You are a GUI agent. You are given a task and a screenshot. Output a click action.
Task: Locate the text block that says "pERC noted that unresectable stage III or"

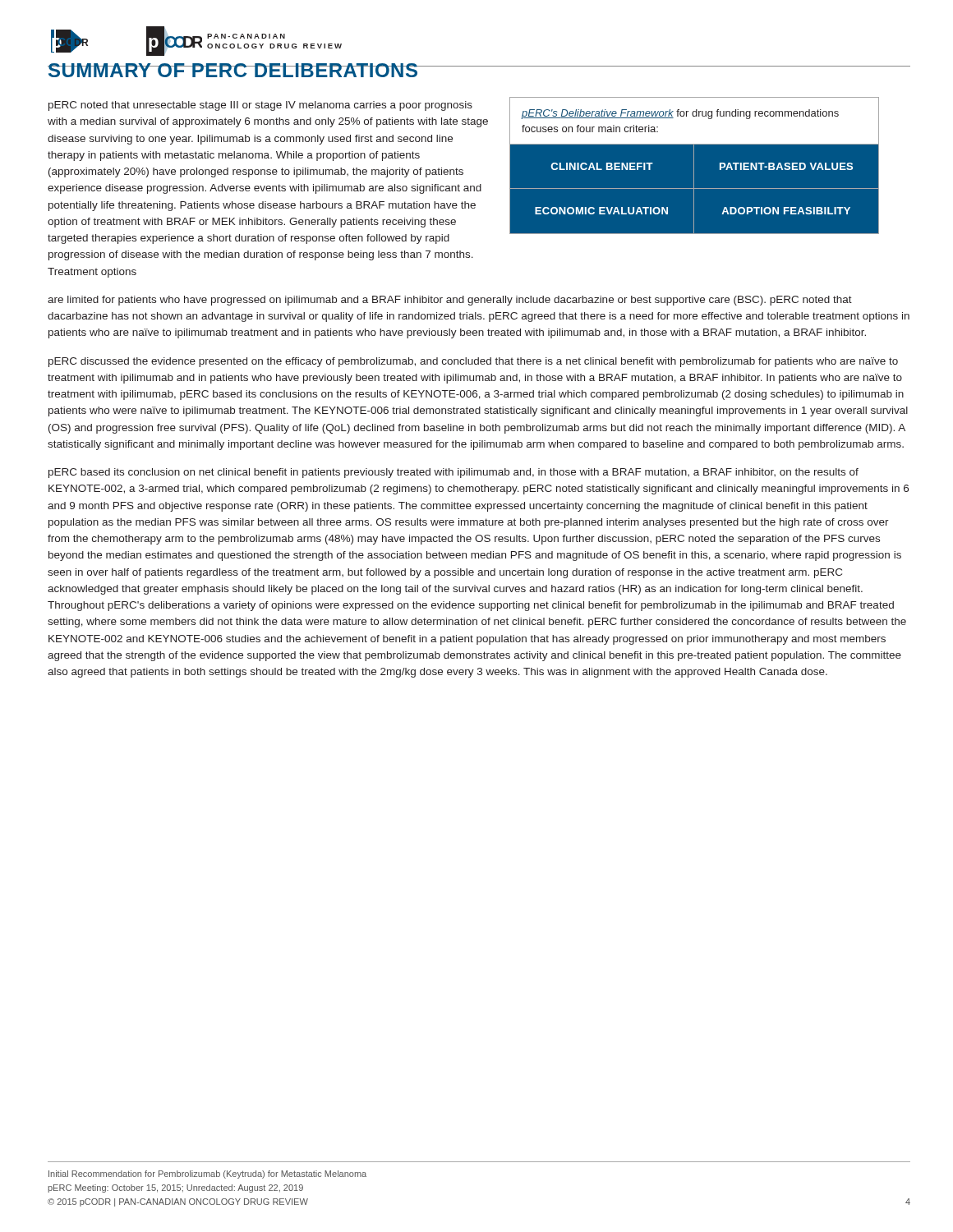tap(268, 188)
